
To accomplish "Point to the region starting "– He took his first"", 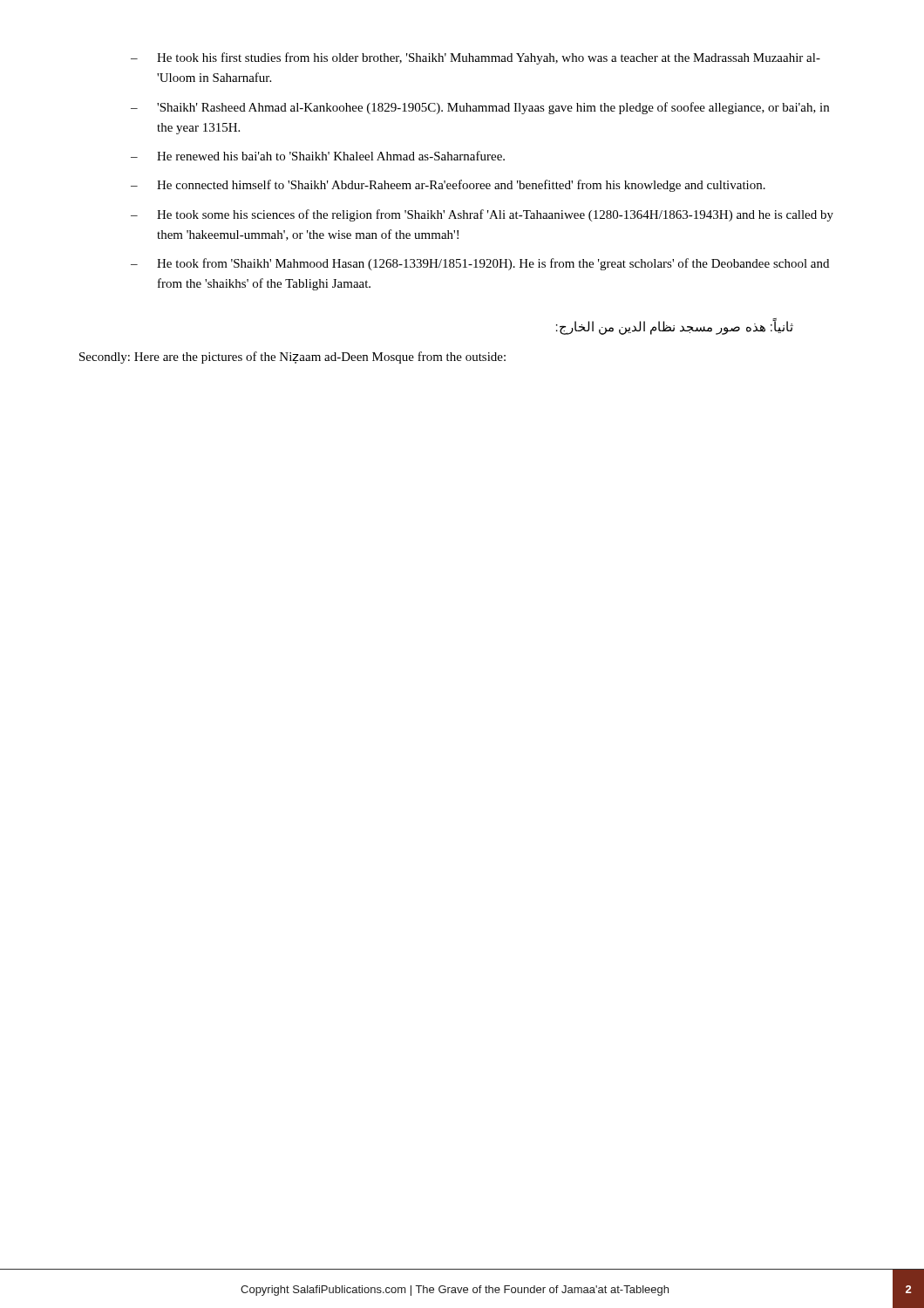I will [488, 68].
